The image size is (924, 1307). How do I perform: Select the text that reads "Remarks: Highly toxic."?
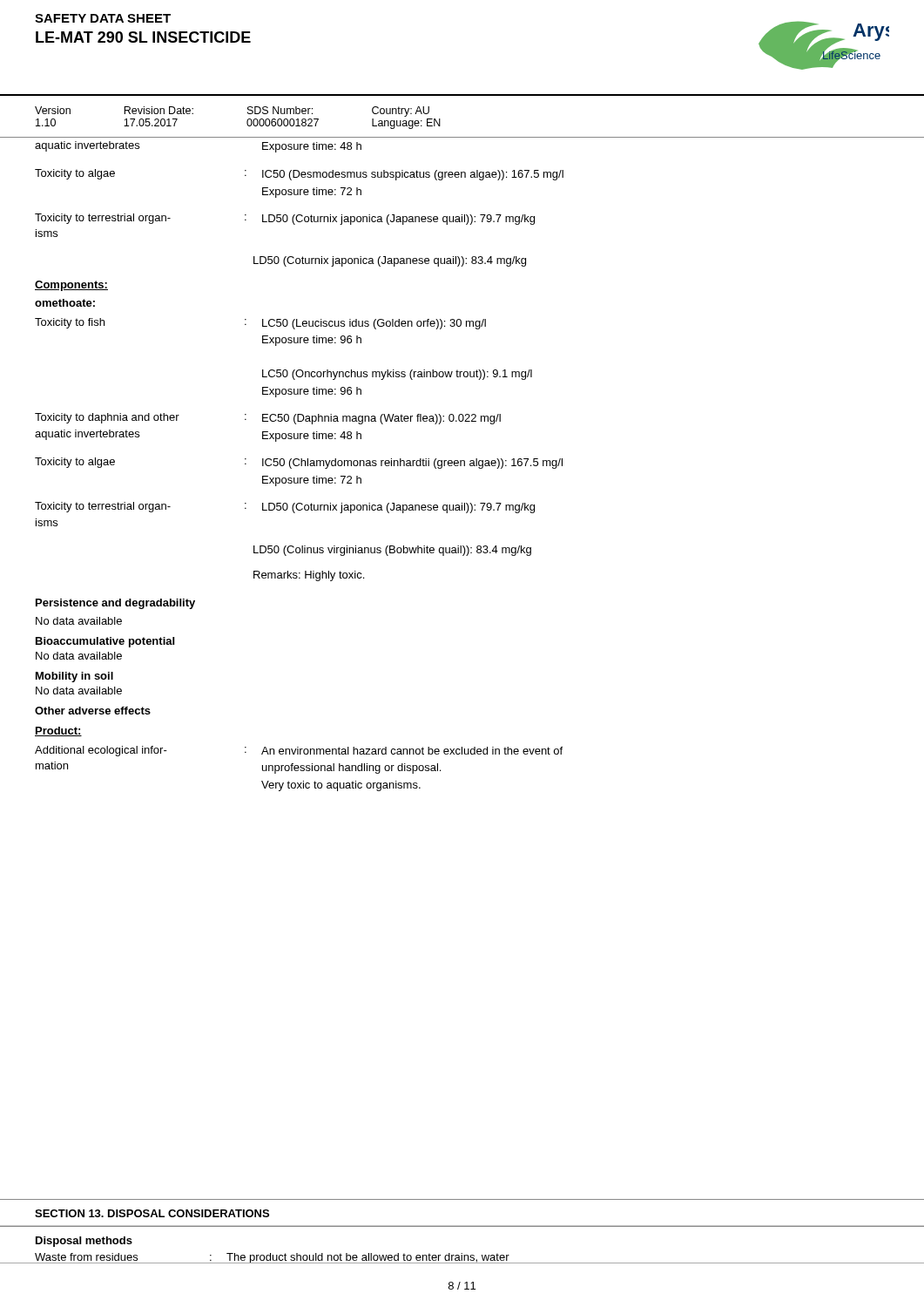309,575
